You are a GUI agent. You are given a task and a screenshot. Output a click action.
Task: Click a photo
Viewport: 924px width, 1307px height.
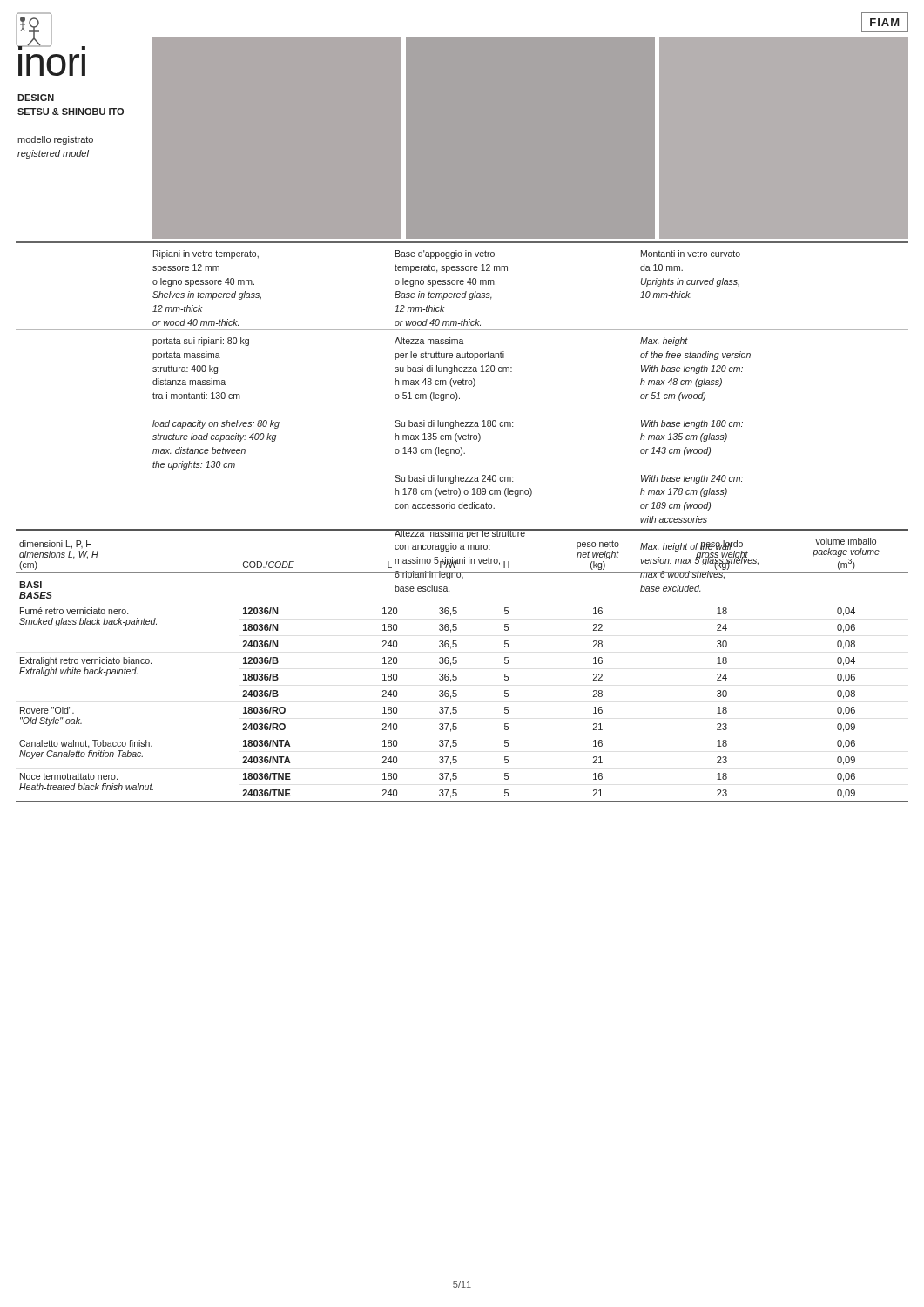pyautogui.click(x=530, y=138)
